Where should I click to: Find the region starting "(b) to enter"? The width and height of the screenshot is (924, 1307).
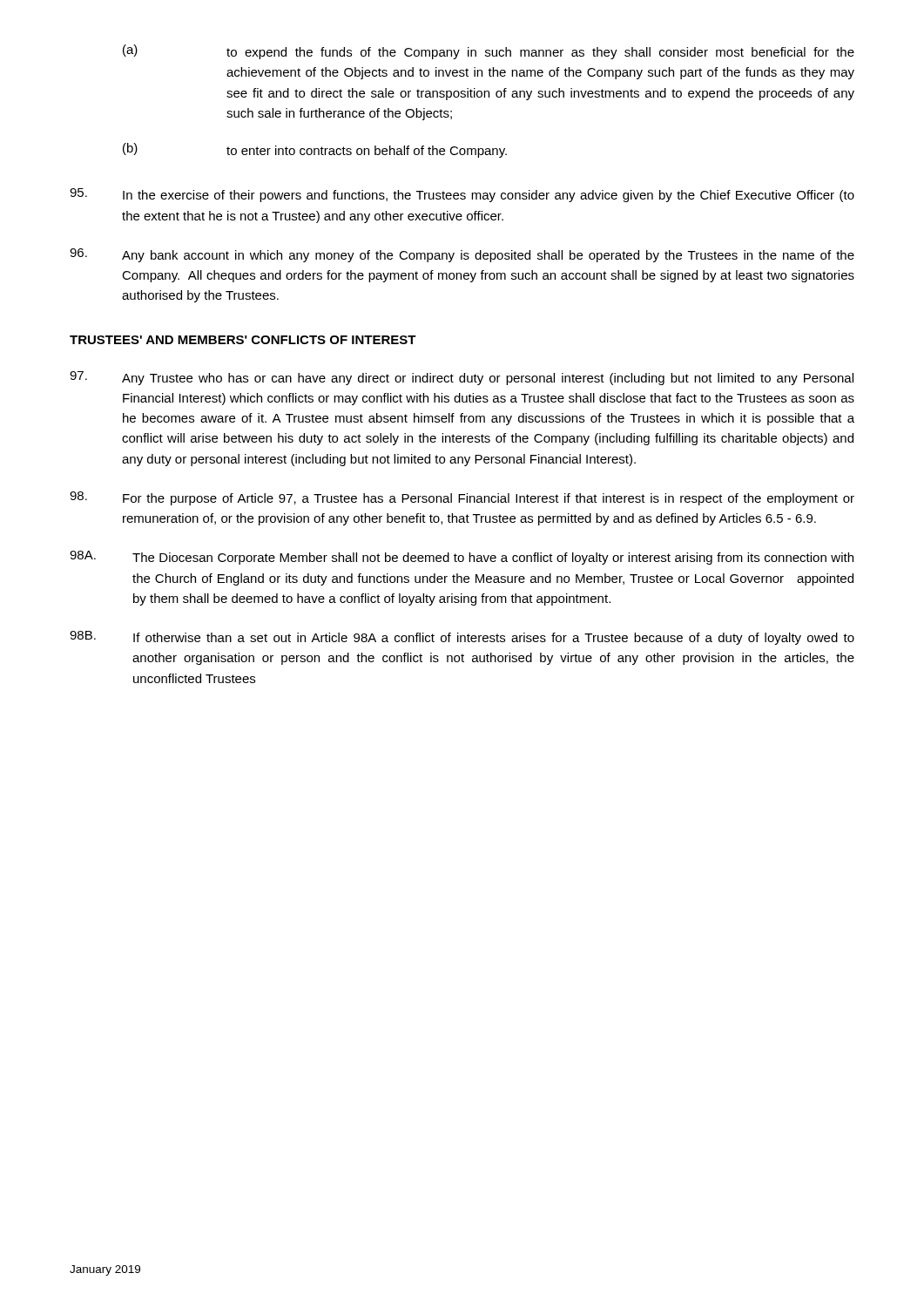pyautogui.click(x=462, y=150)
